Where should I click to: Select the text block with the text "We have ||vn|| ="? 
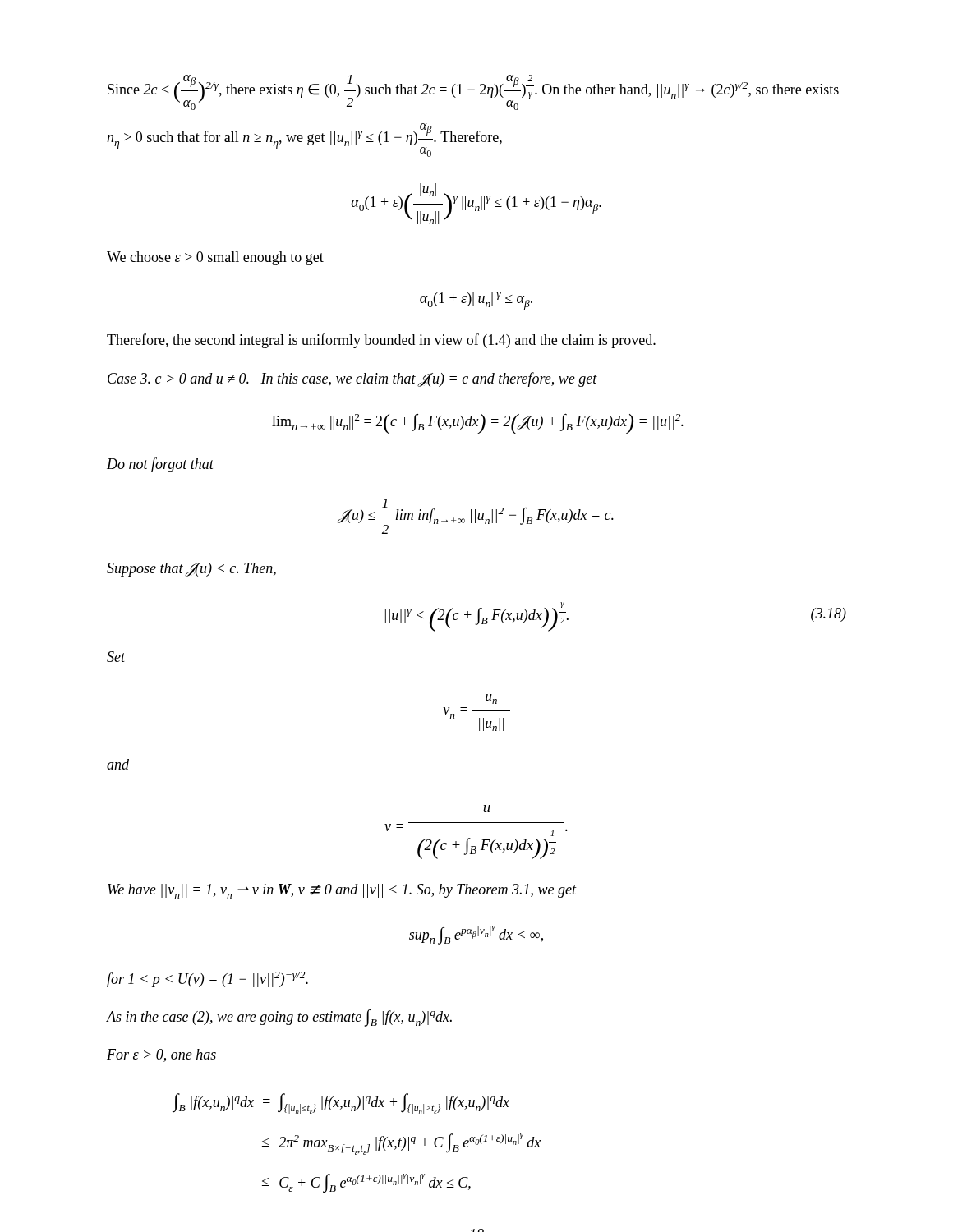tap(341, 891)
